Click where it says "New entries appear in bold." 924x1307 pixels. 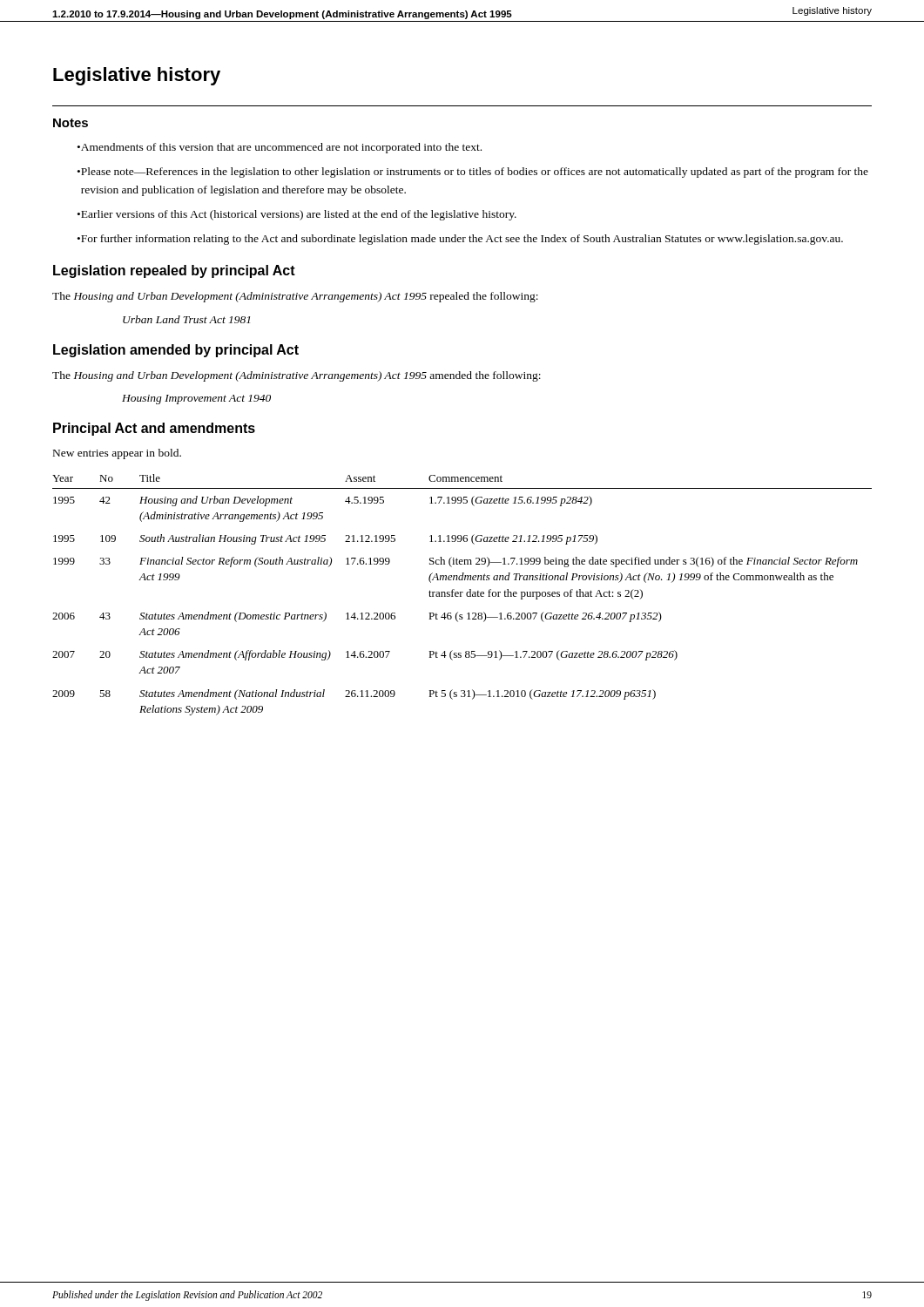tap(117, 452)
